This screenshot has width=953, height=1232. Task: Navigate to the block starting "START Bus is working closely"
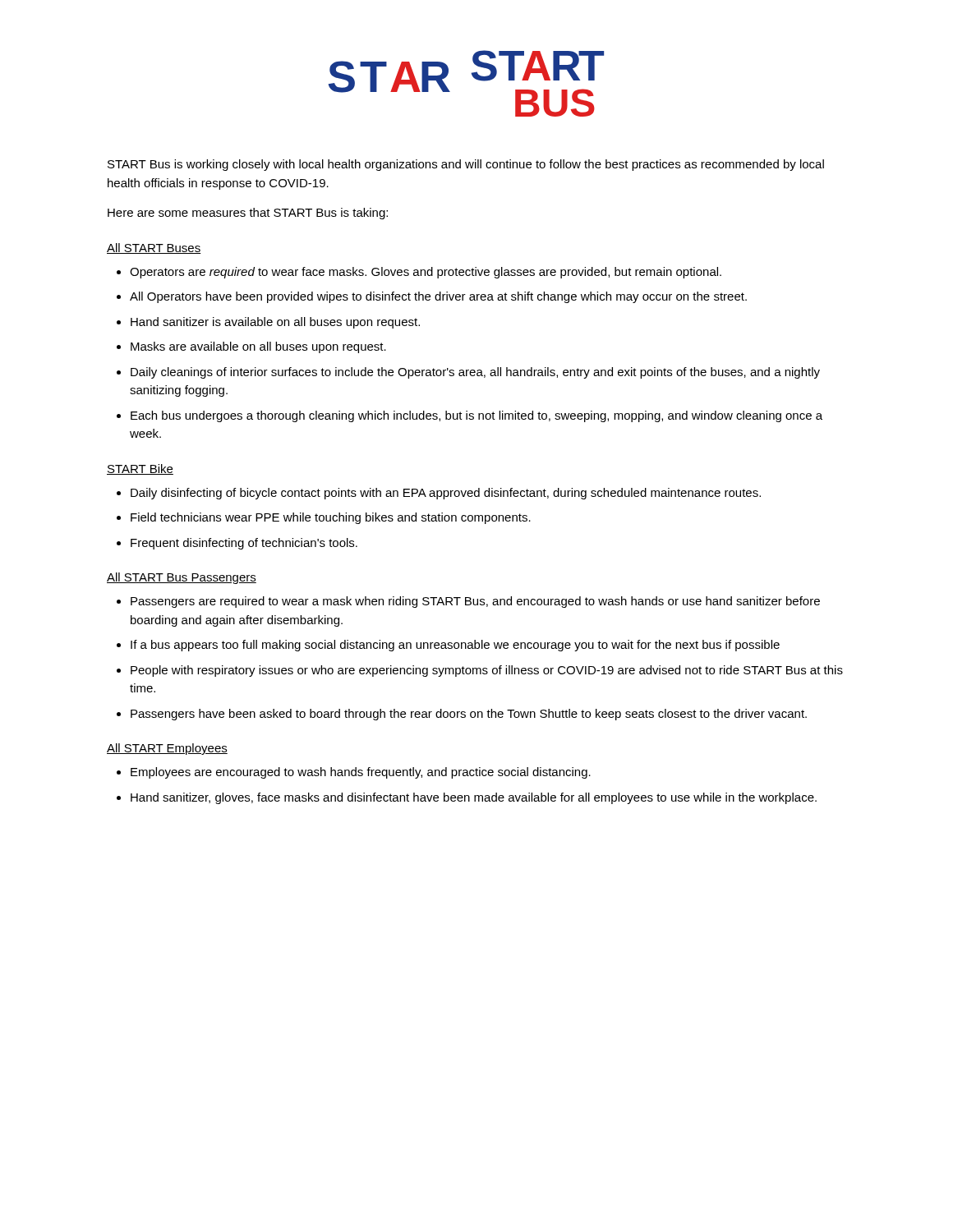click(466, 173)
